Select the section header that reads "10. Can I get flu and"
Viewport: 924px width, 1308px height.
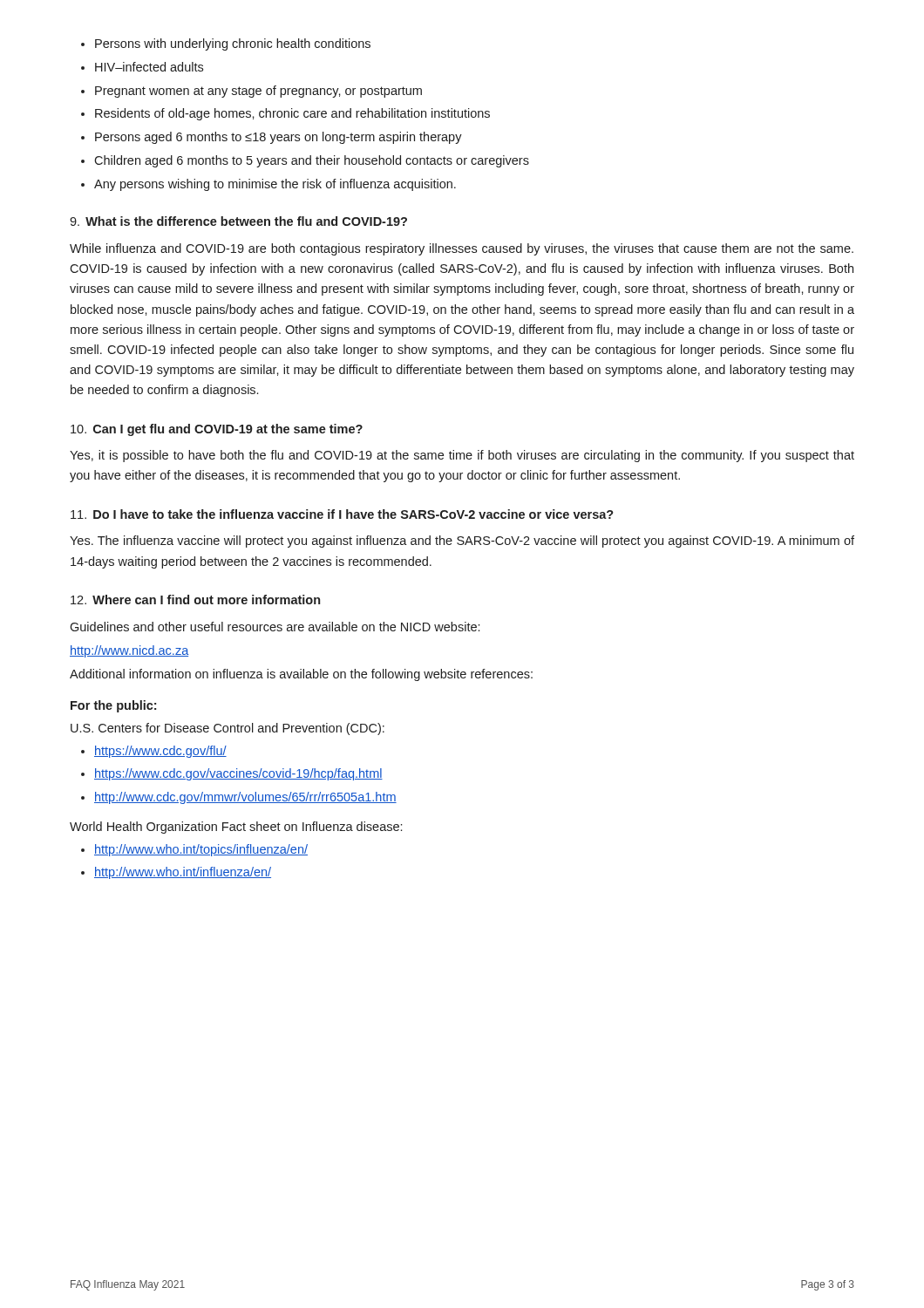tap(216, 429)
